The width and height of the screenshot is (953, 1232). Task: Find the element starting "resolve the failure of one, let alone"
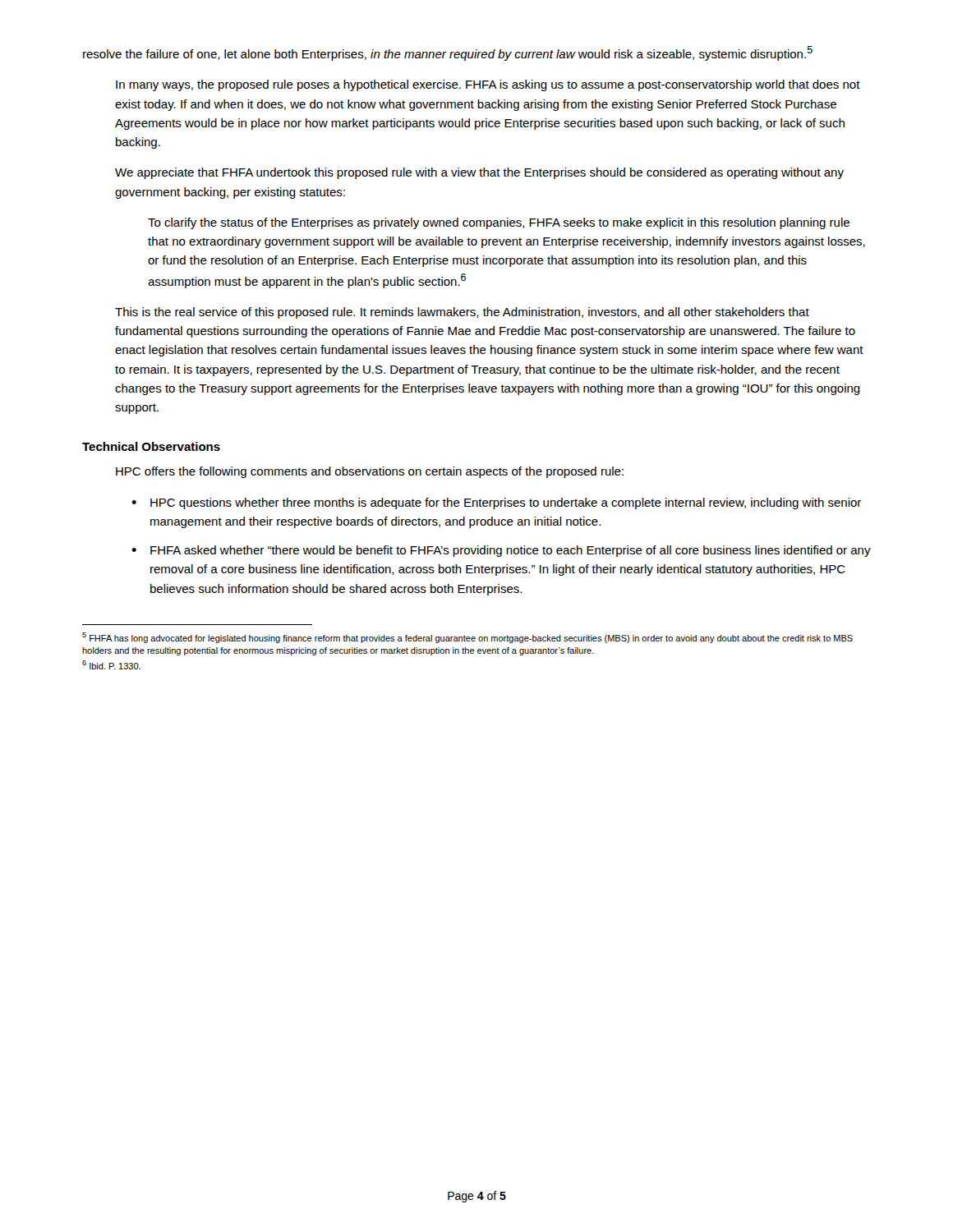pyautogui.click(x=447, y=53)
